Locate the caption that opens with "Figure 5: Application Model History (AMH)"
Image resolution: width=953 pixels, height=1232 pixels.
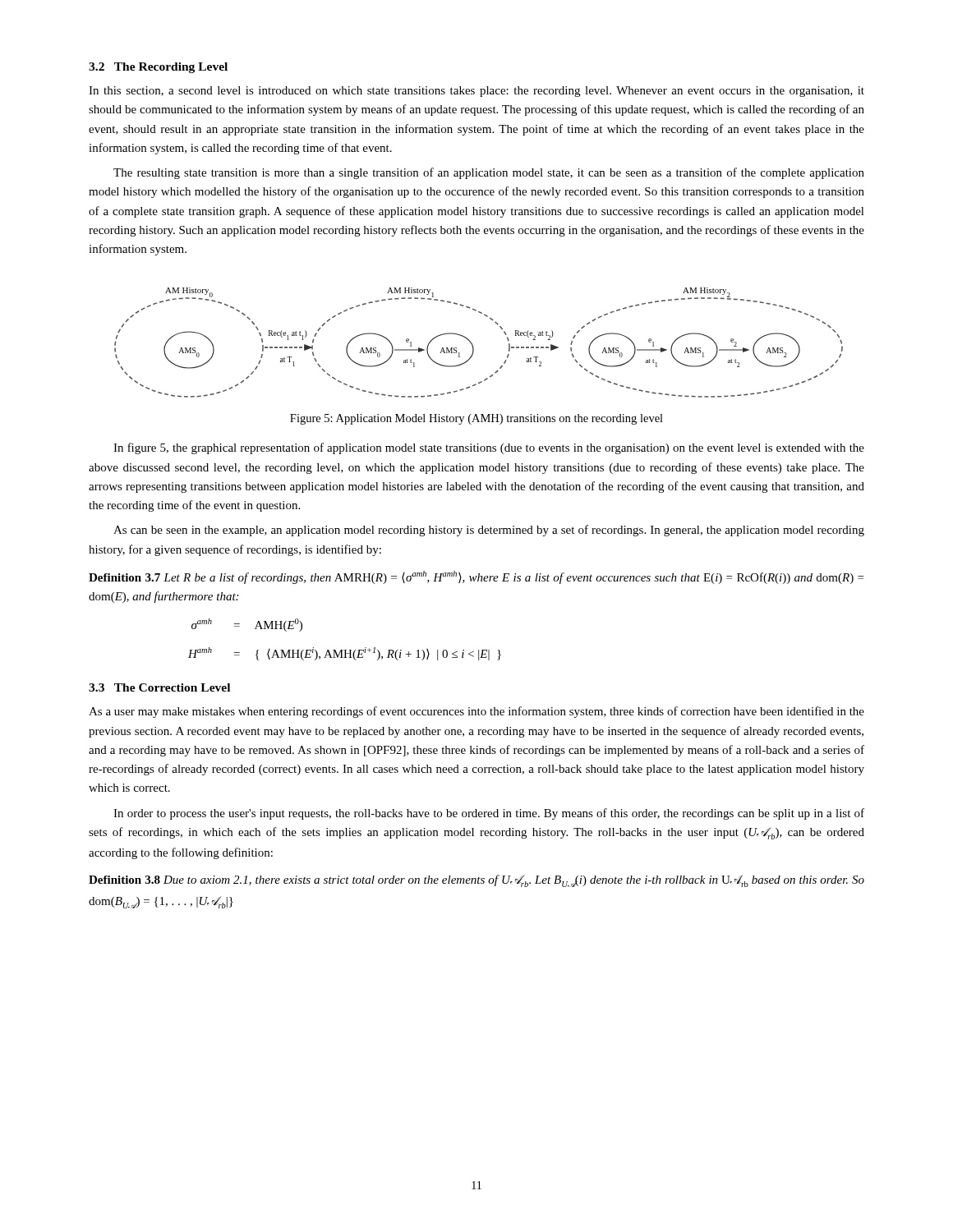[x=476, y=418]
